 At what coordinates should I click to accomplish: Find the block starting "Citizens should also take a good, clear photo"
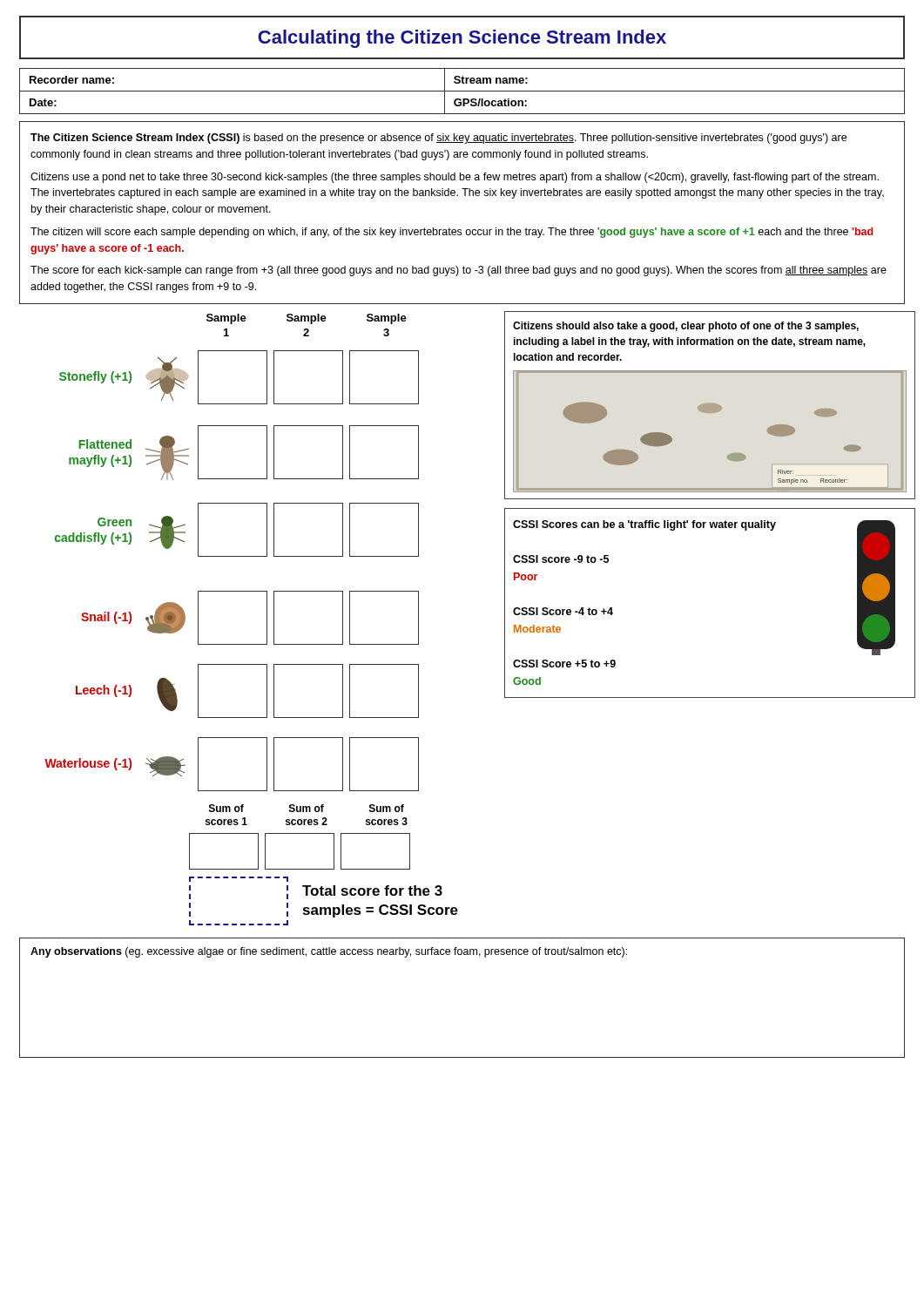click(x=710, y=406)
